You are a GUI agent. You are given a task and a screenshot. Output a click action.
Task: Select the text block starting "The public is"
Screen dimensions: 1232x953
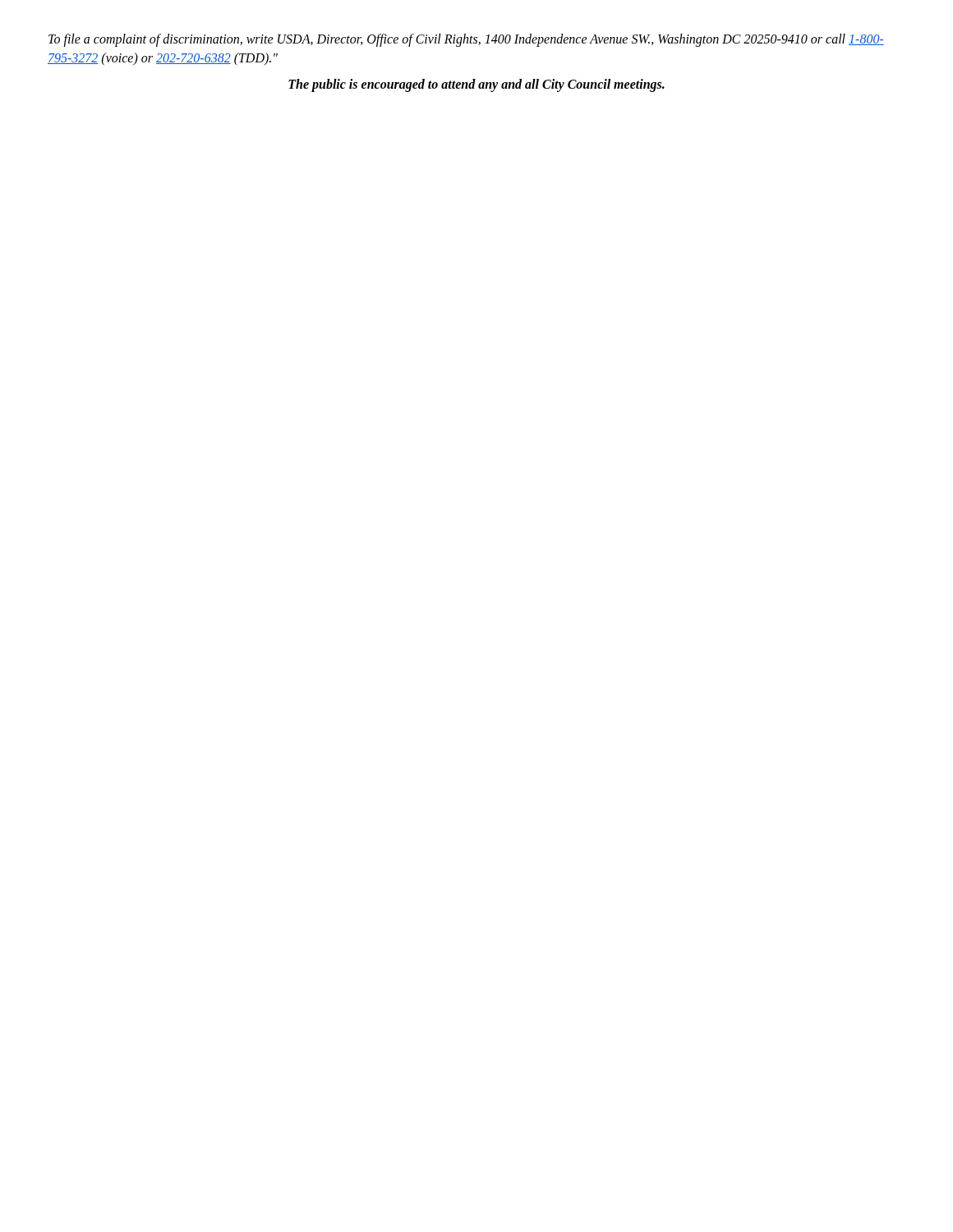[476, 84]
